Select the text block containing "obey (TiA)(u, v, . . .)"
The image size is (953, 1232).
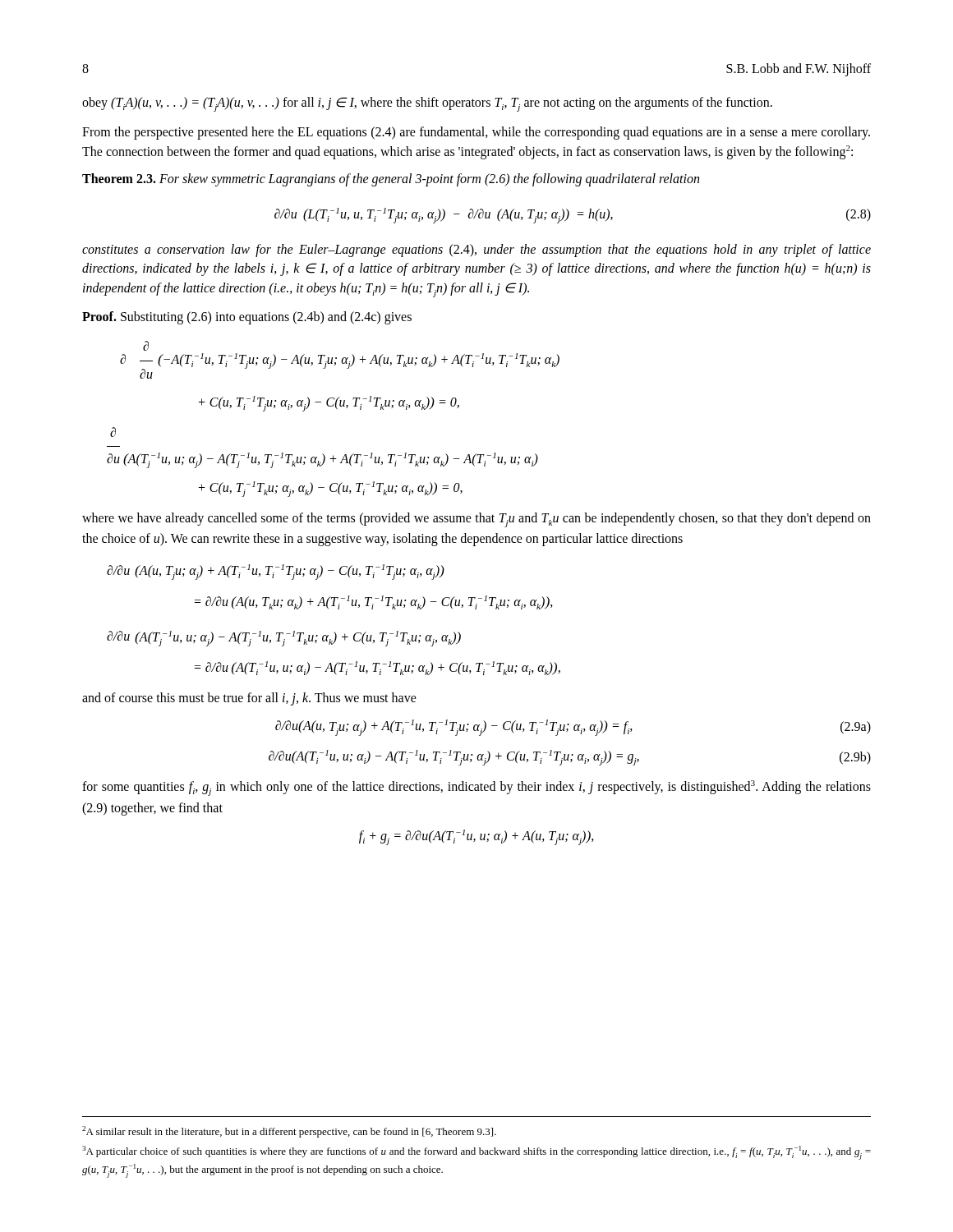point(476,103)
